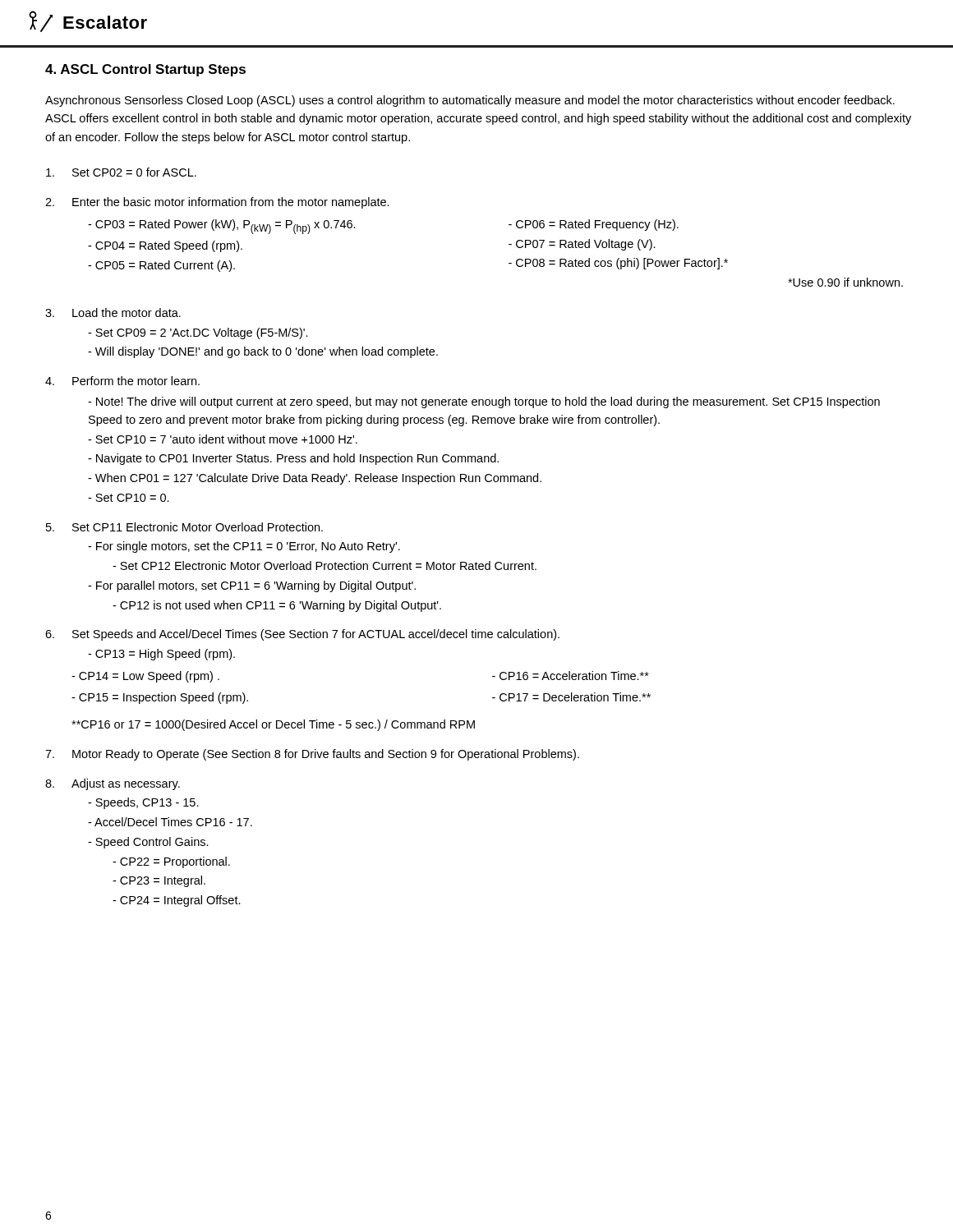Select the passage starting "8. Adjust as necessary."
Image resolution: width=953 pixels, height=1232 pixels.
coord(113,784)
